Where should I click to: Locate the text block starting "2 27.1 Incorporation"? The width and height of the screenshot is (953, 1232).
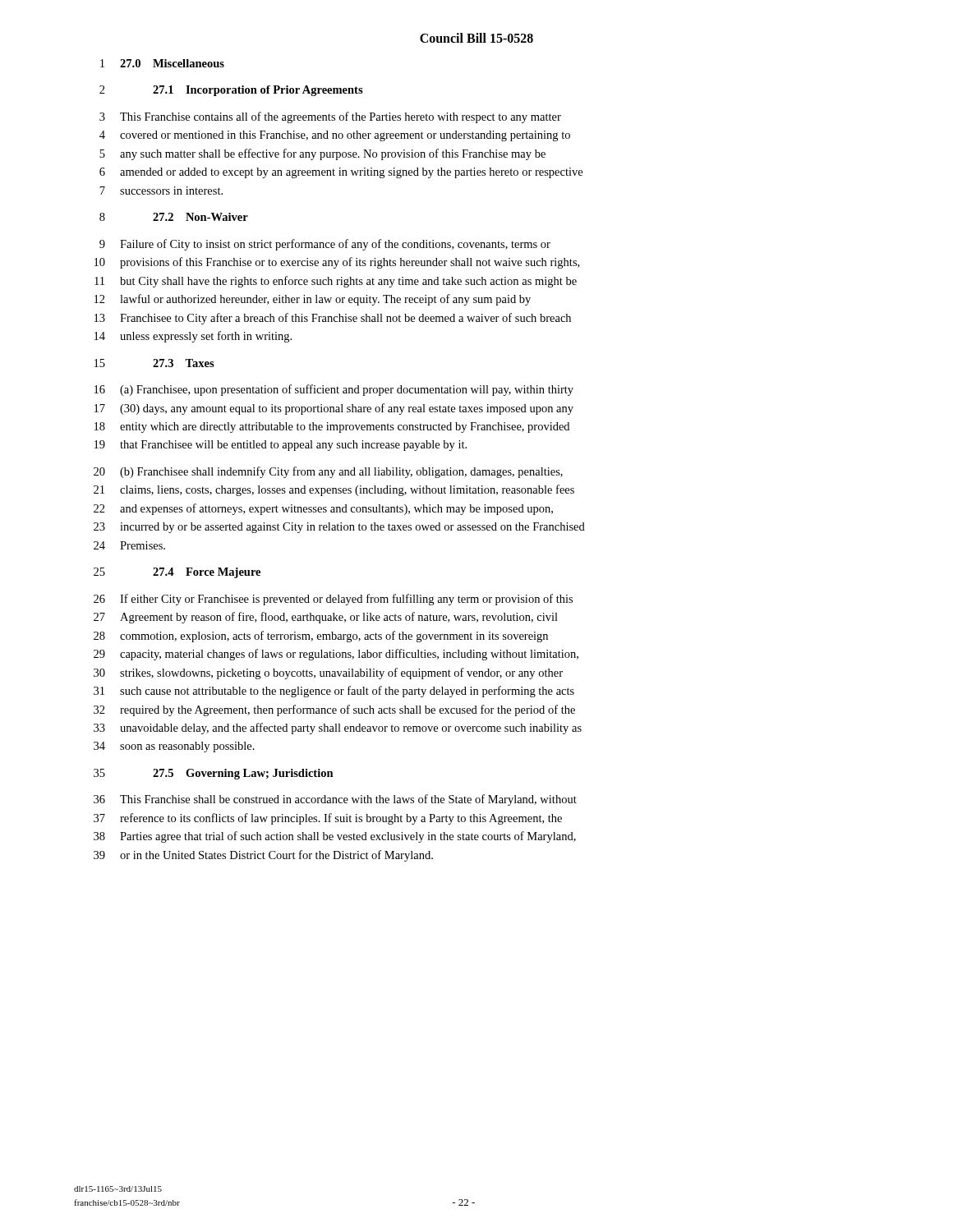click(x=231, y=91)
